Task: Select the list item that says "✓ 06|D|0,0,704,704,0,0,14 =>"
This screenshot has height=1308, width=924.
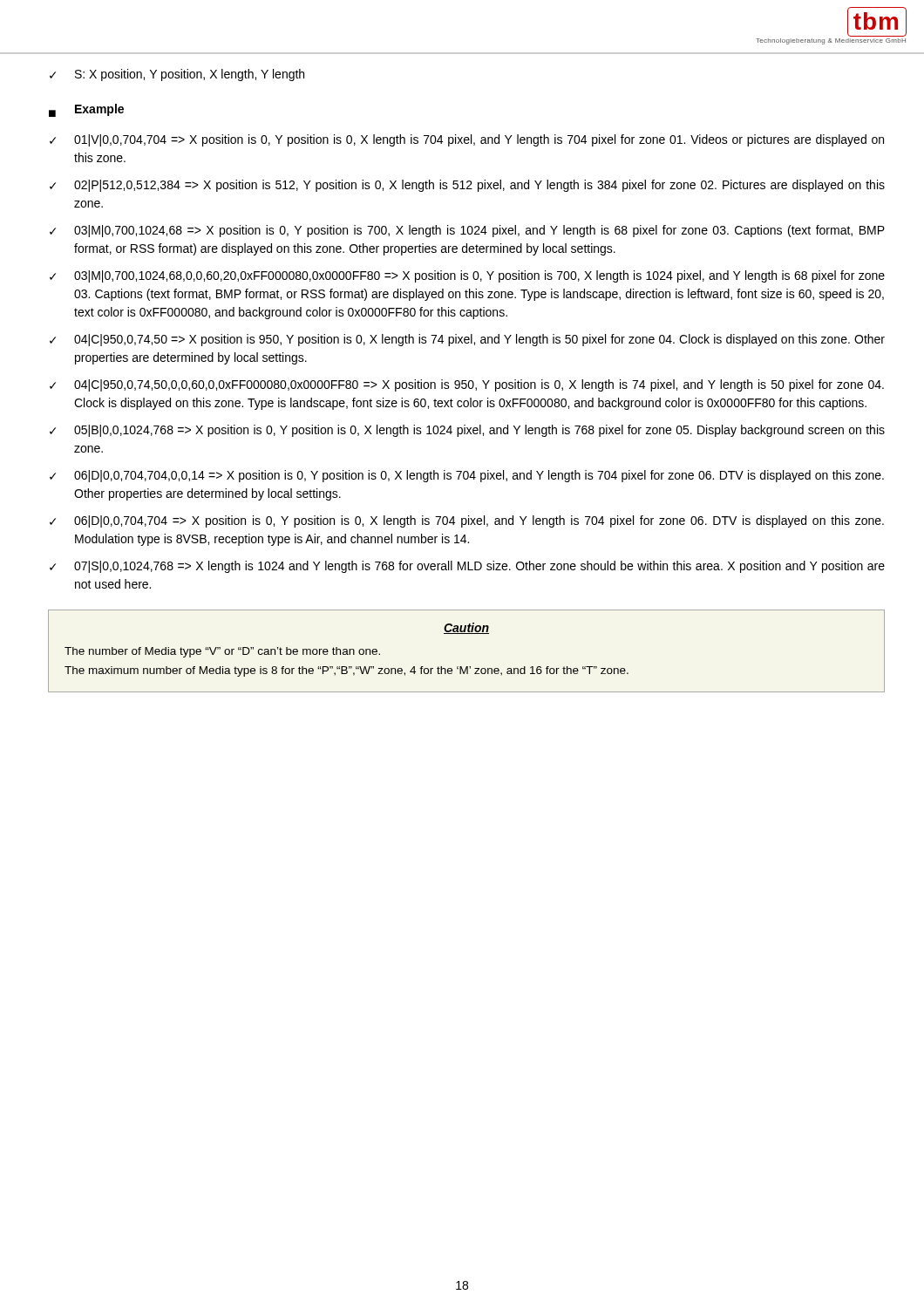Action: point(466,485)
